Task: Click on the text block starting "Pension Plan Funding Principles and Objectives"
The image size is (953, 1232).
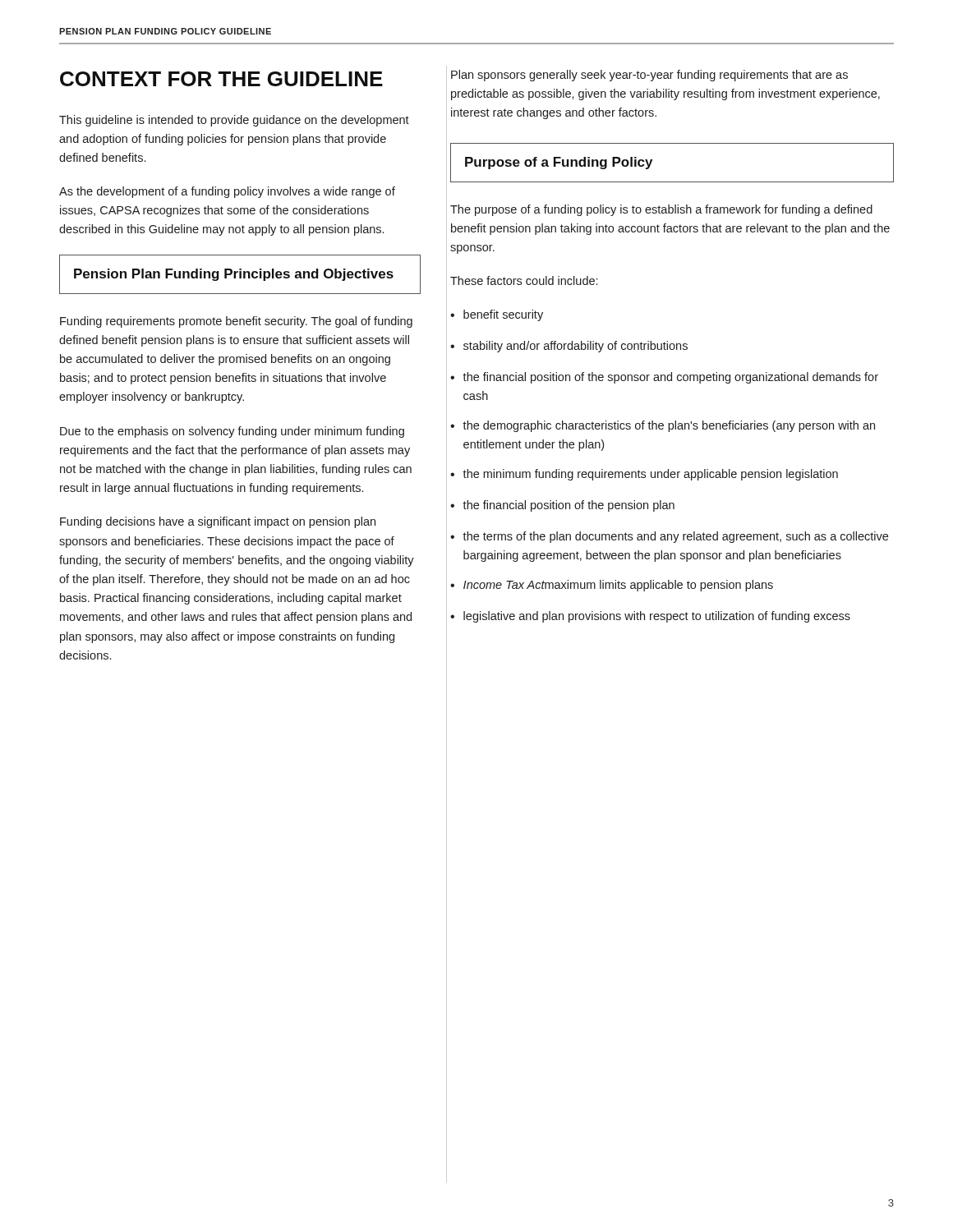Action: click(240, 274)
